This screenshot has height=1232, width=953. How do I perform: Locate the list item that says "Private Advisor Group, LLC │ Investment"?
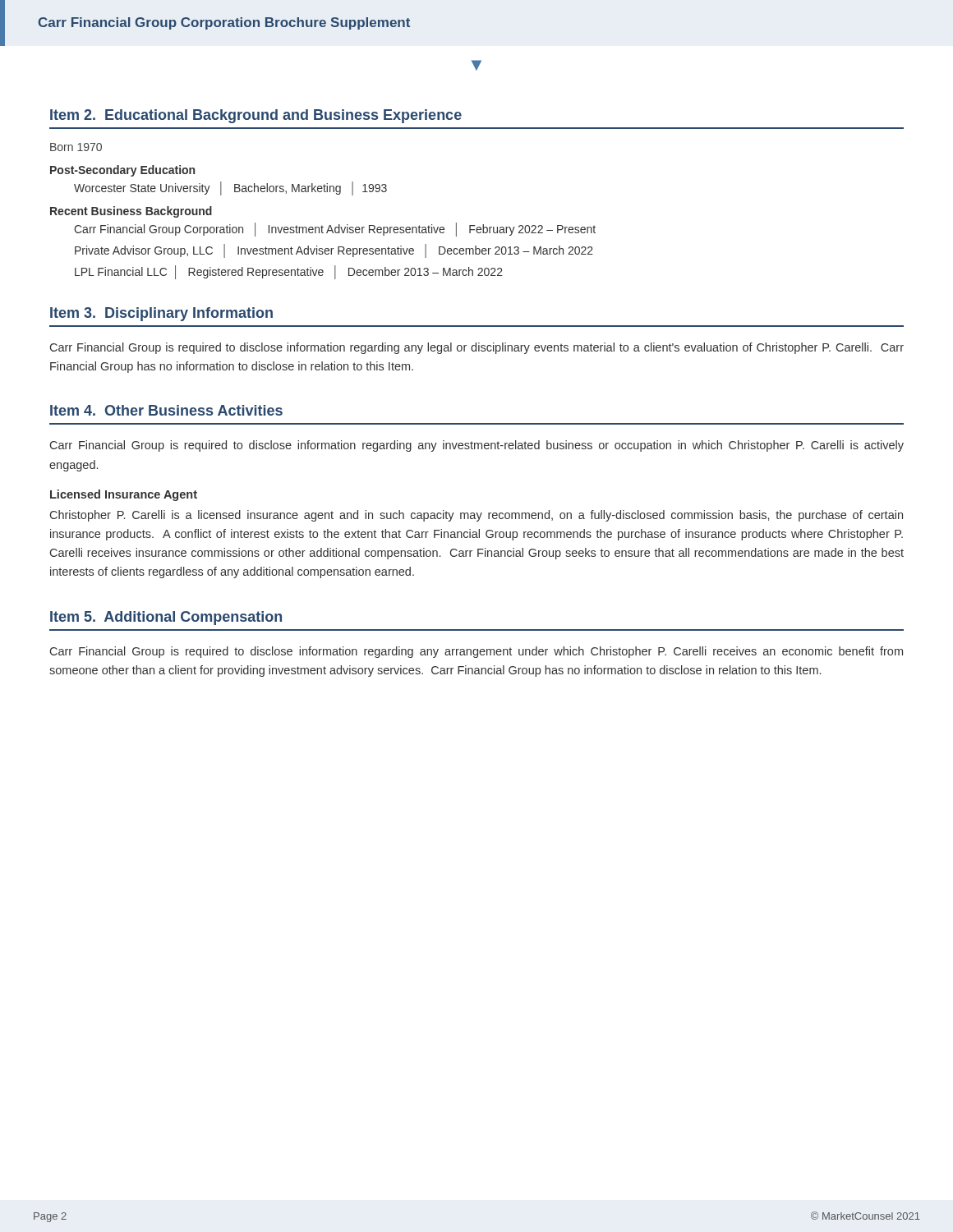[334, 251]
